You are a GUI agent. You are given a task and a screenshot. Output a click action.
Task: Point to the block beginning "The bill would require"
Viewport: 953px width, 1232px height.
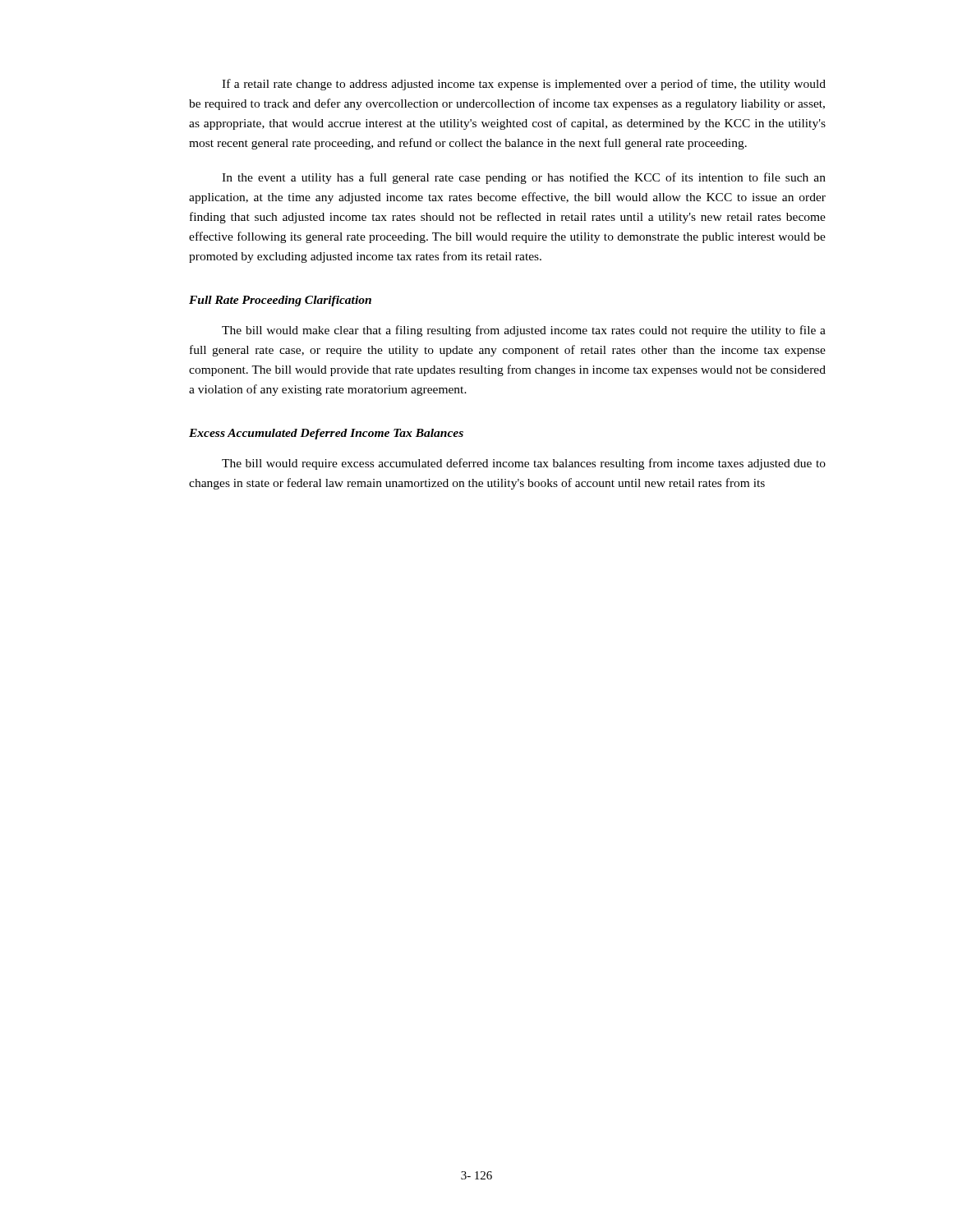[507, 473]
